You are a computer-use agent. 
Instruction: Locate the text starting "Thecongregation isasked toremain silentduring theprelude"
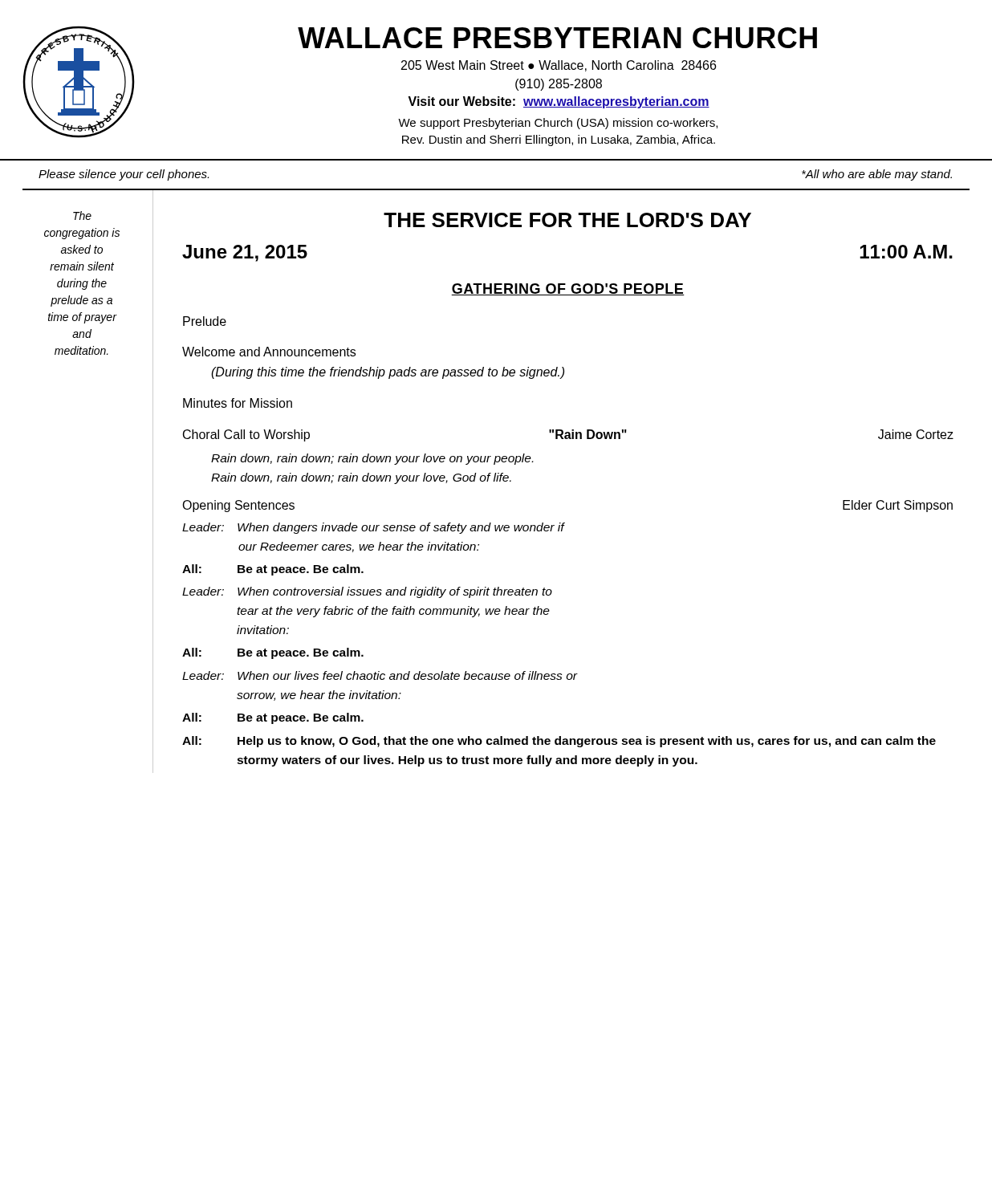tap(82, 283)
